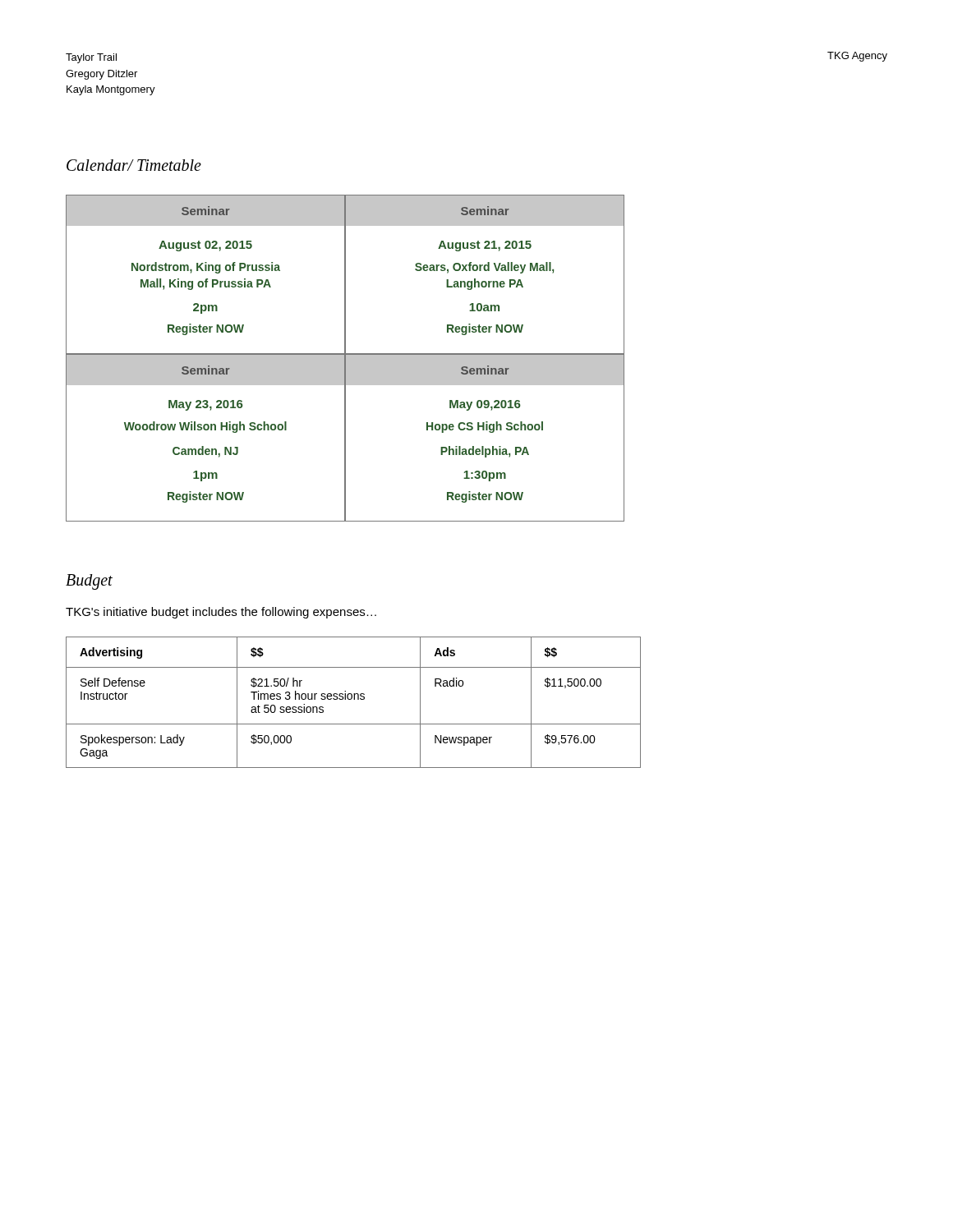The height and width of the screenshot is (1232, 953).
Task: Locate the table with the text "$21.50/ hr Times"
Action: tap(476, 703)
